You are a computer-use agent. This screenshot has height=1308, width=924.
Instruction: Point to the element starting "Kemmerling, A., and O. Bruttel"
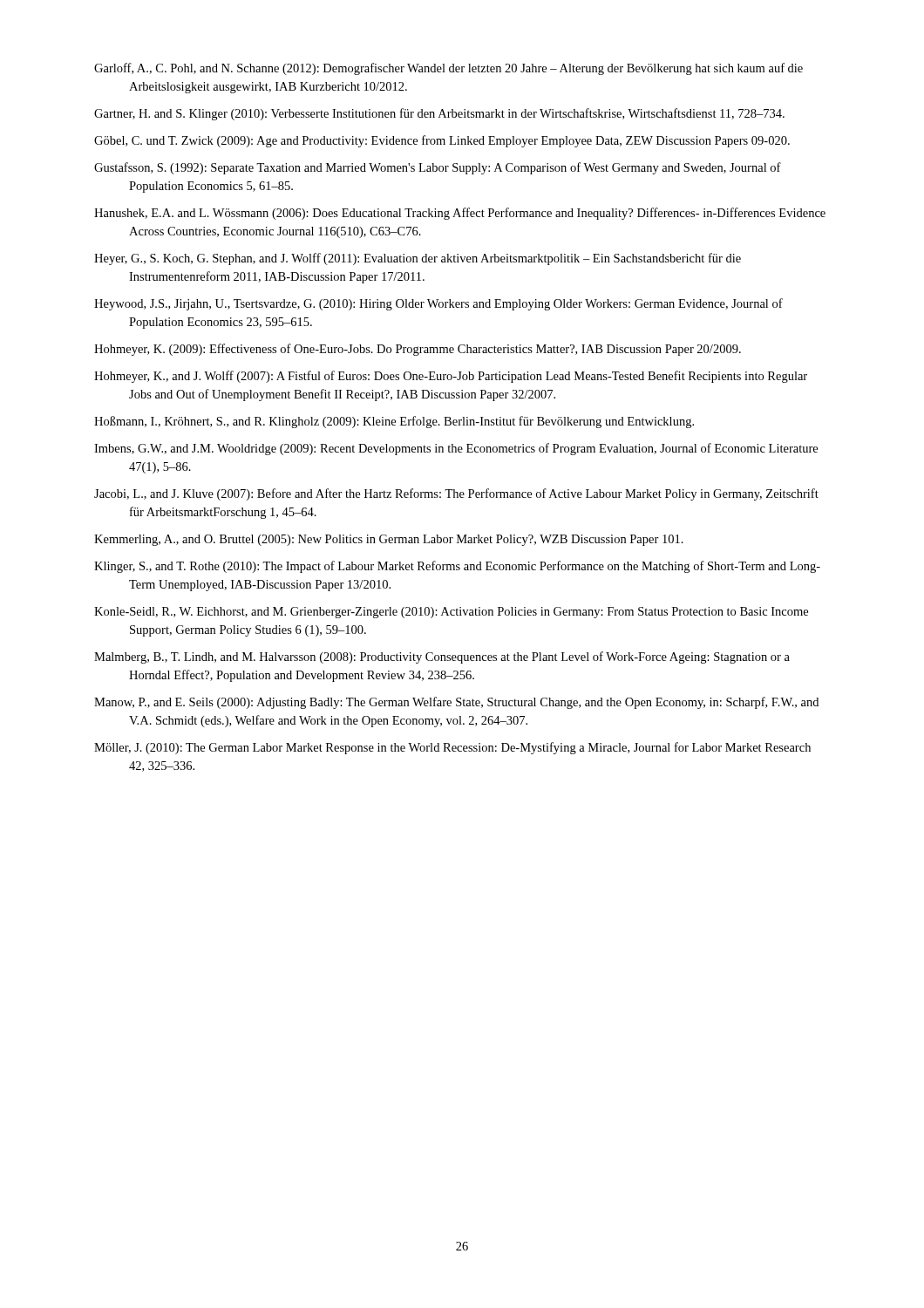[389, 539]
